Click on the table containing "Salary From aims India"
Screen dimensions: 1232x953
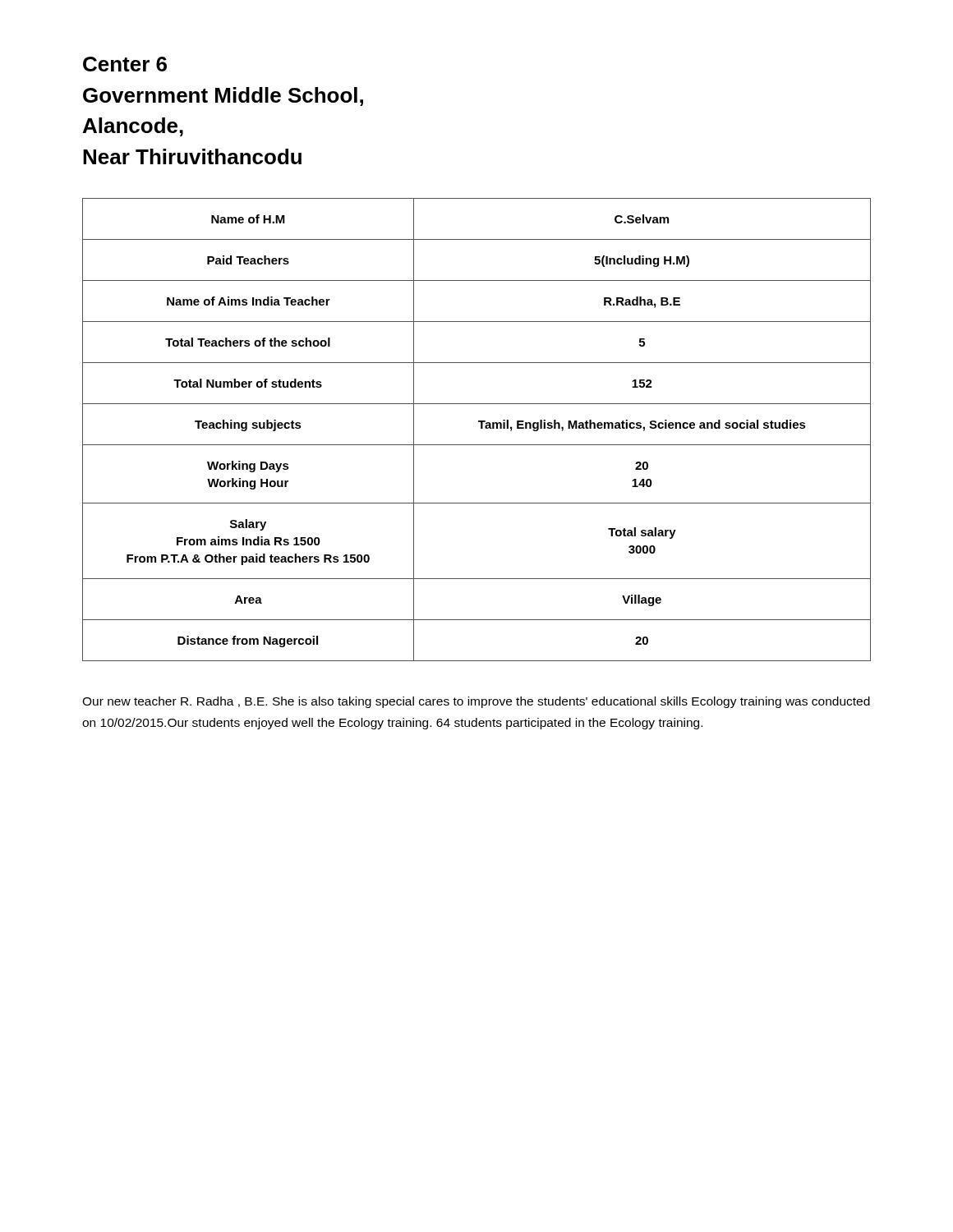tap(476, 429)
